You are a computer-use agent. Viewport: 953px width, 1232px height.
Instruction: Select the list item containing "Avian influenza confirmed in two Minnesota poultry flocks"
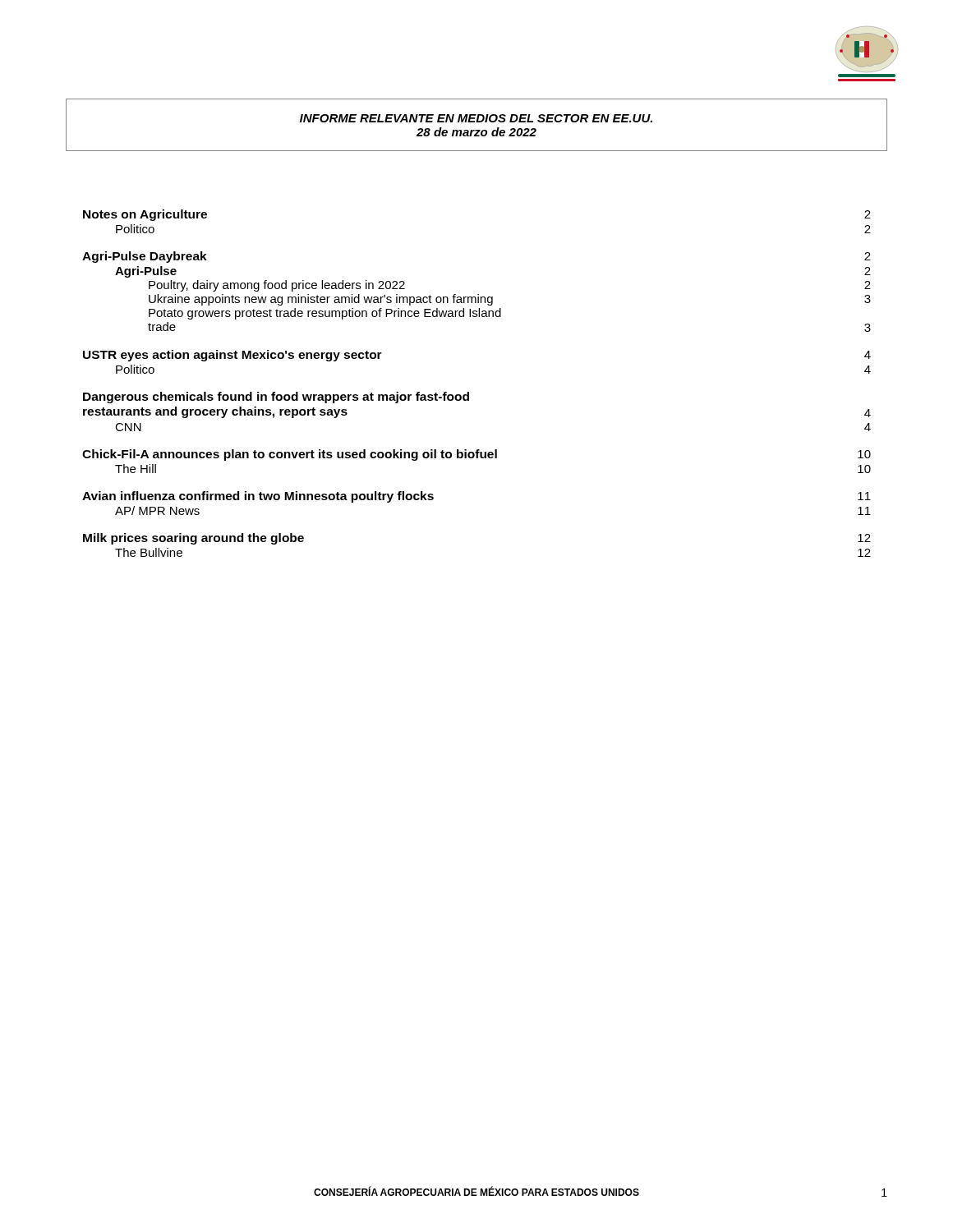tap(250, 496)
